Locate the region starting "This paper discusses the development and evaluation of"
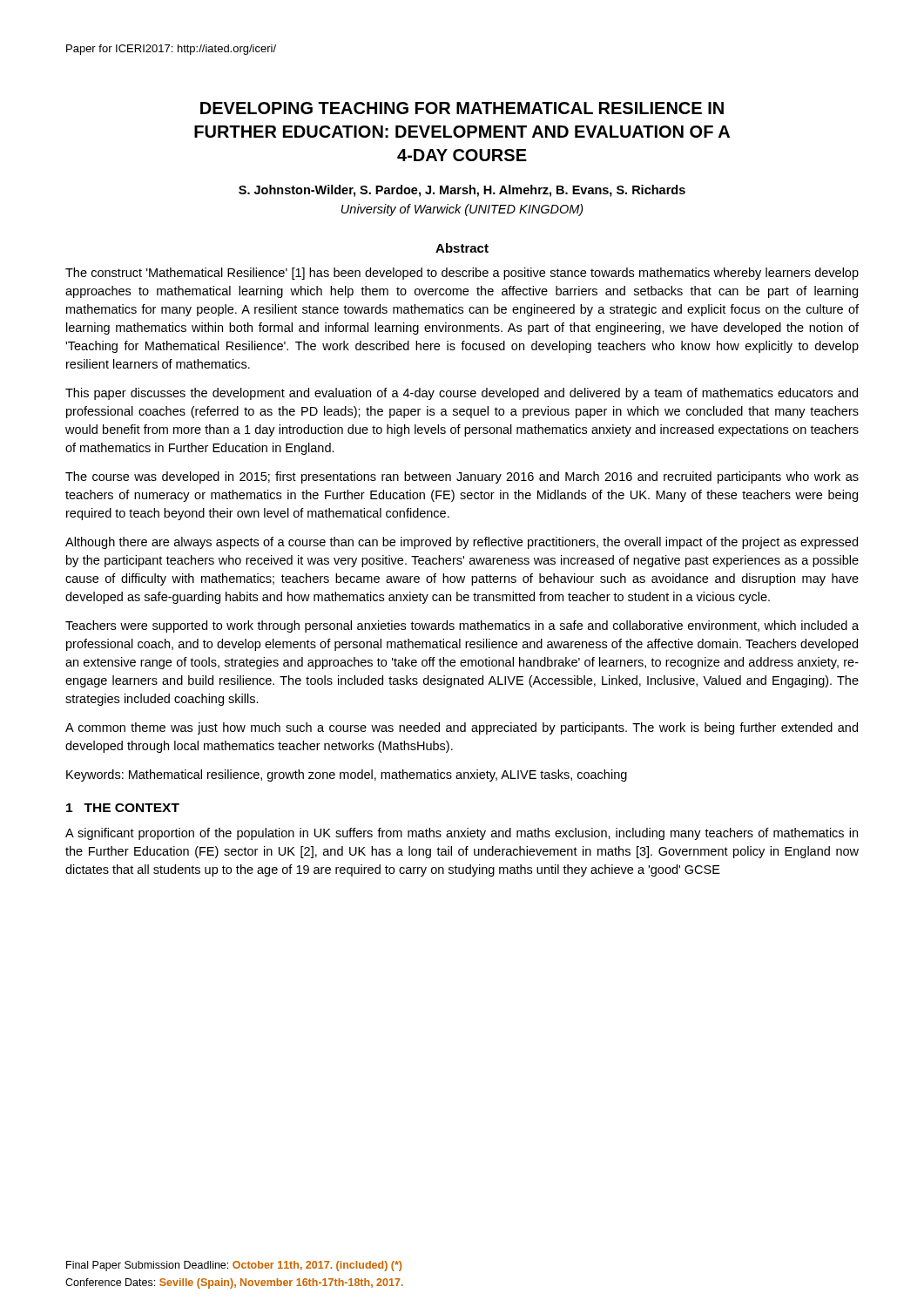 (x=462, y=421)
